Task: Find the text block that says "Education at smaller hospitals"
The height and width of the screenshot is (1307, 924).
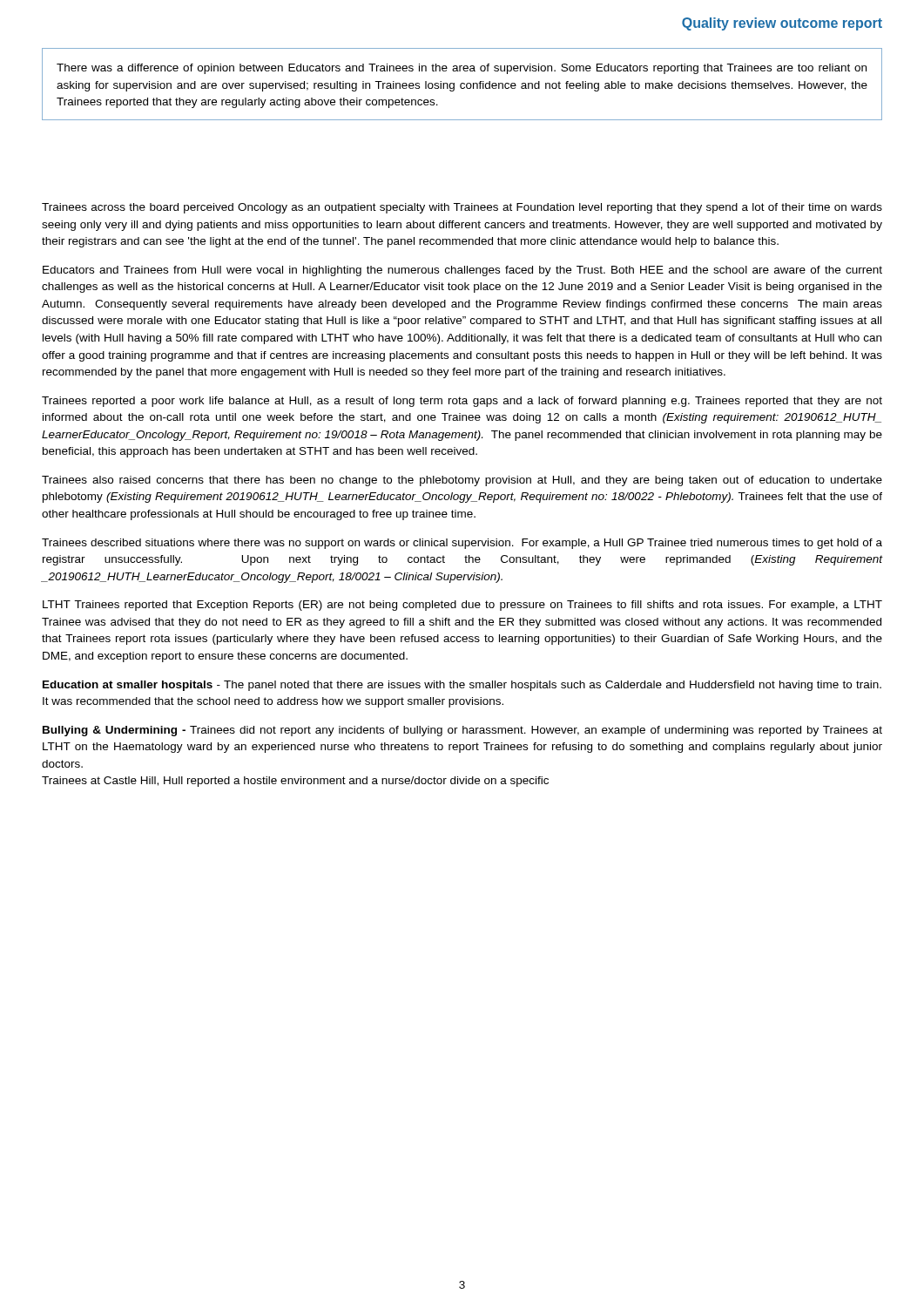Action: 462,693
